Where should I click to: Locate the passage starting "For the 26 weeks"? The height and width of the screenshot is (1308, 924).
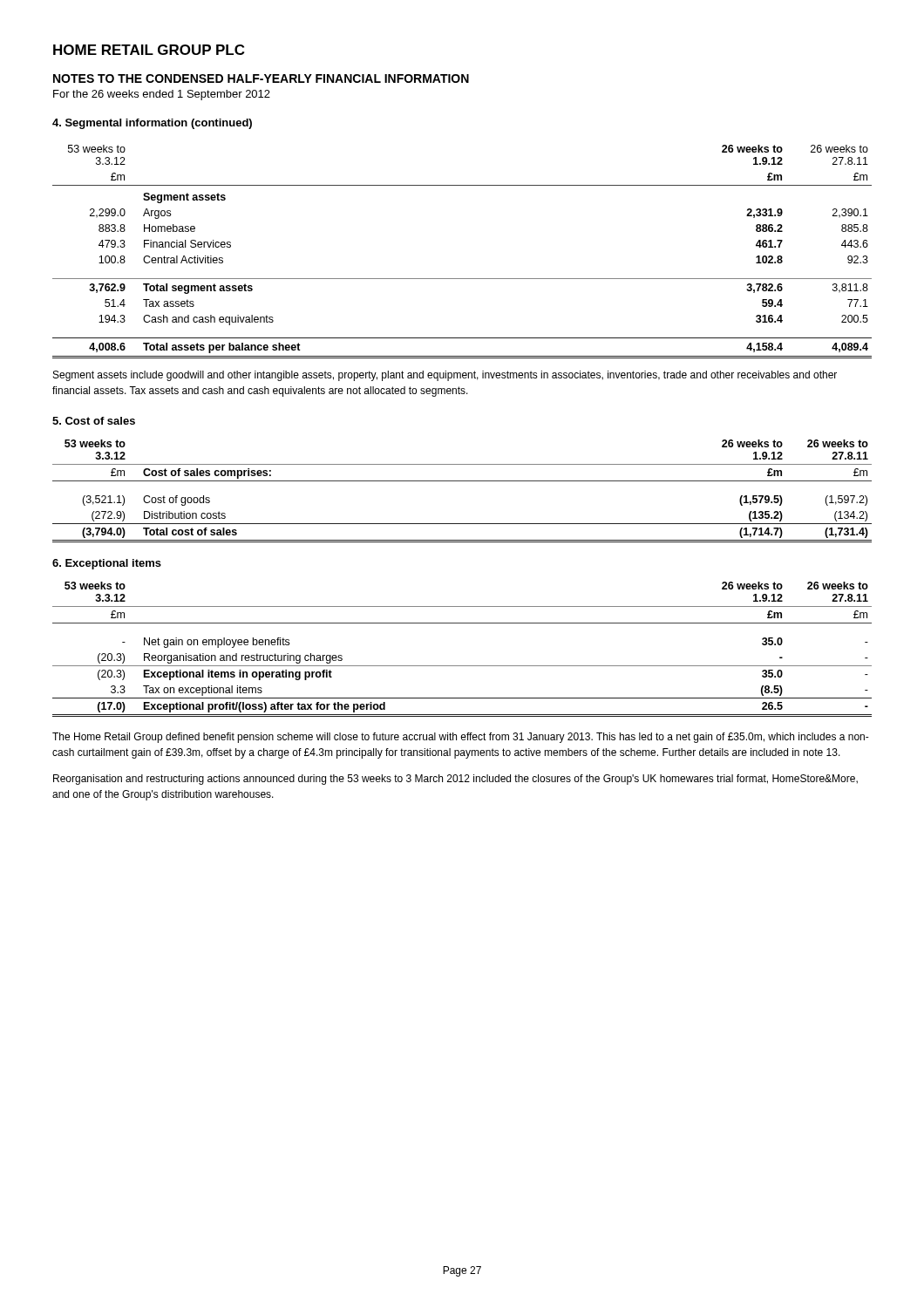coord(161,94)
